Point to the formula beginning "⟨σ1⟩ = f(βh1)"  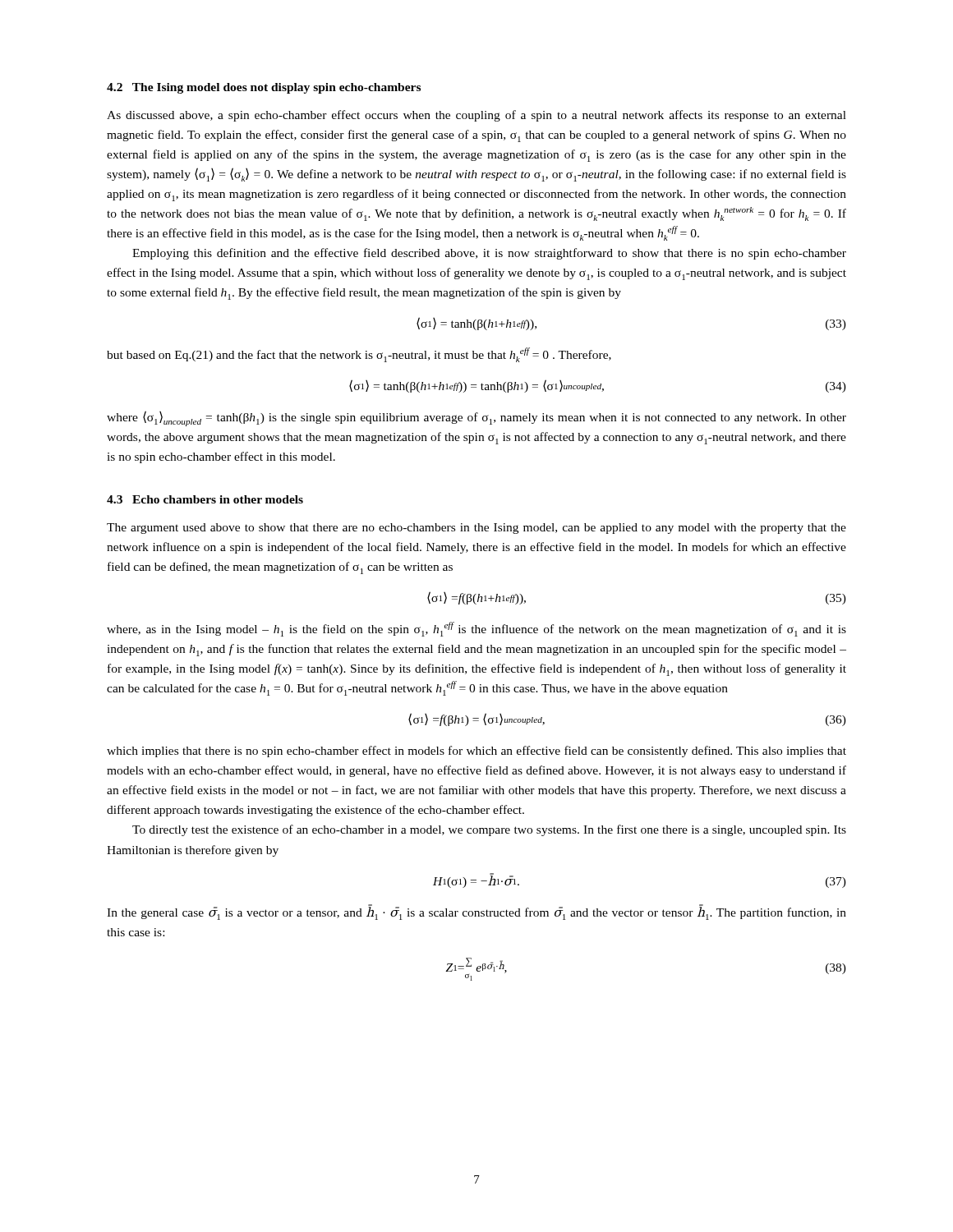coord(484,719)
